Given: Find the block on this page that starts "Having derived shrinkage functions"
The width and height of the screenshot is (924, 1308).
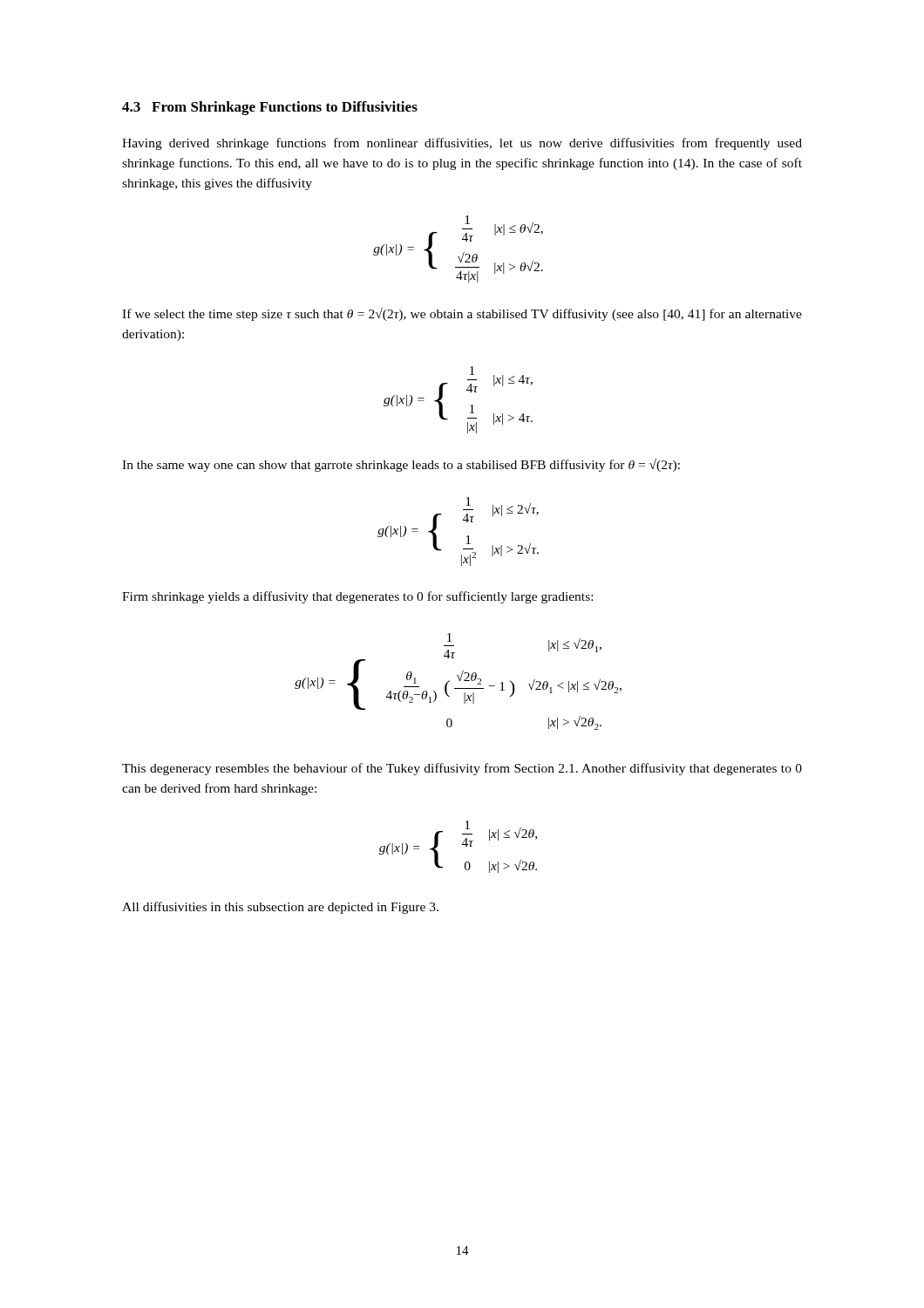Looking at the screenshot, I should (x=462, y=162).
